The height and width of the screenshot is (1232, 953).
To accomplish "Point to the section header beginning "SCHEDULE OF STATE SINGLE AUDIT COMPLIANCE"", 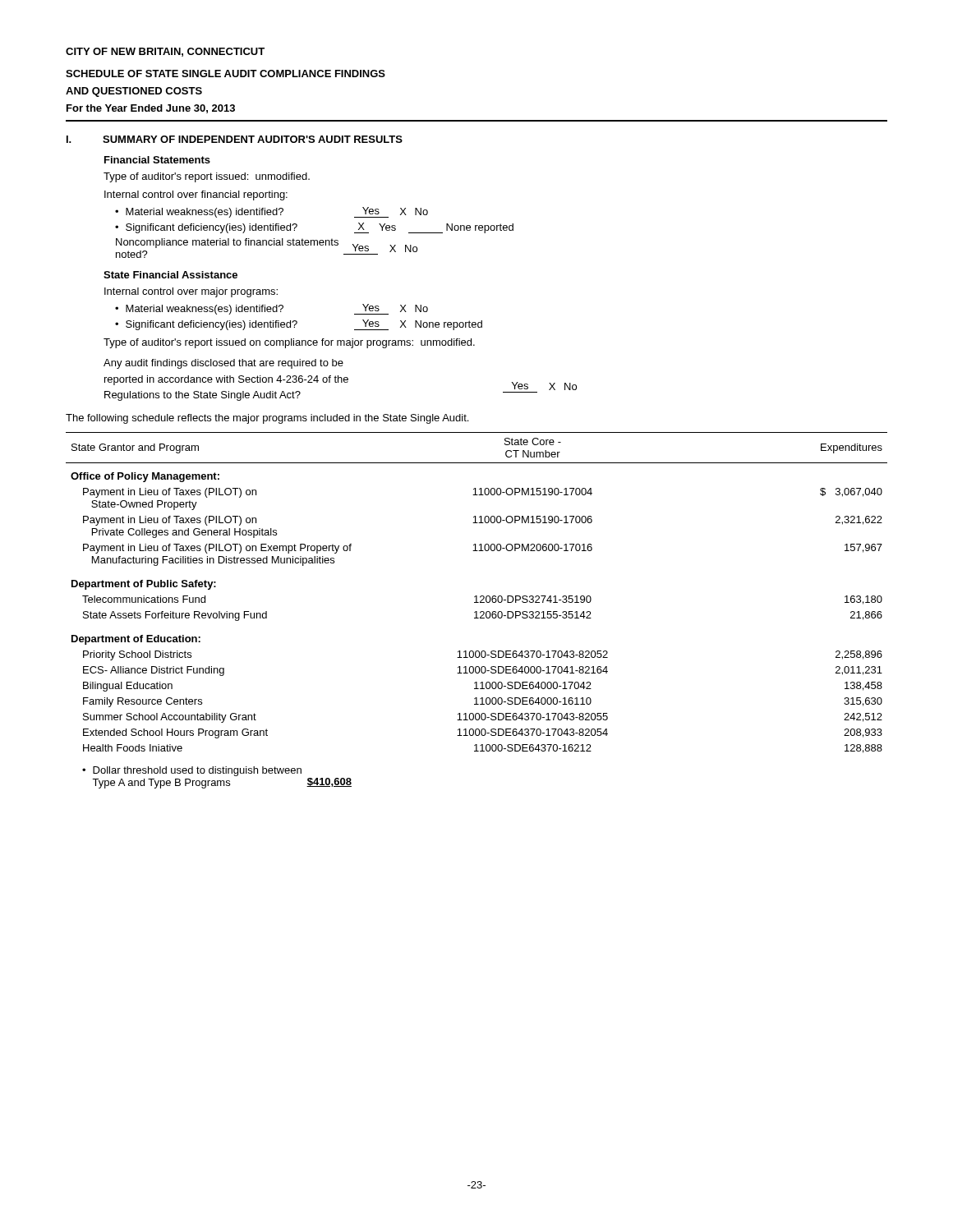I will [x=226, y=74].
